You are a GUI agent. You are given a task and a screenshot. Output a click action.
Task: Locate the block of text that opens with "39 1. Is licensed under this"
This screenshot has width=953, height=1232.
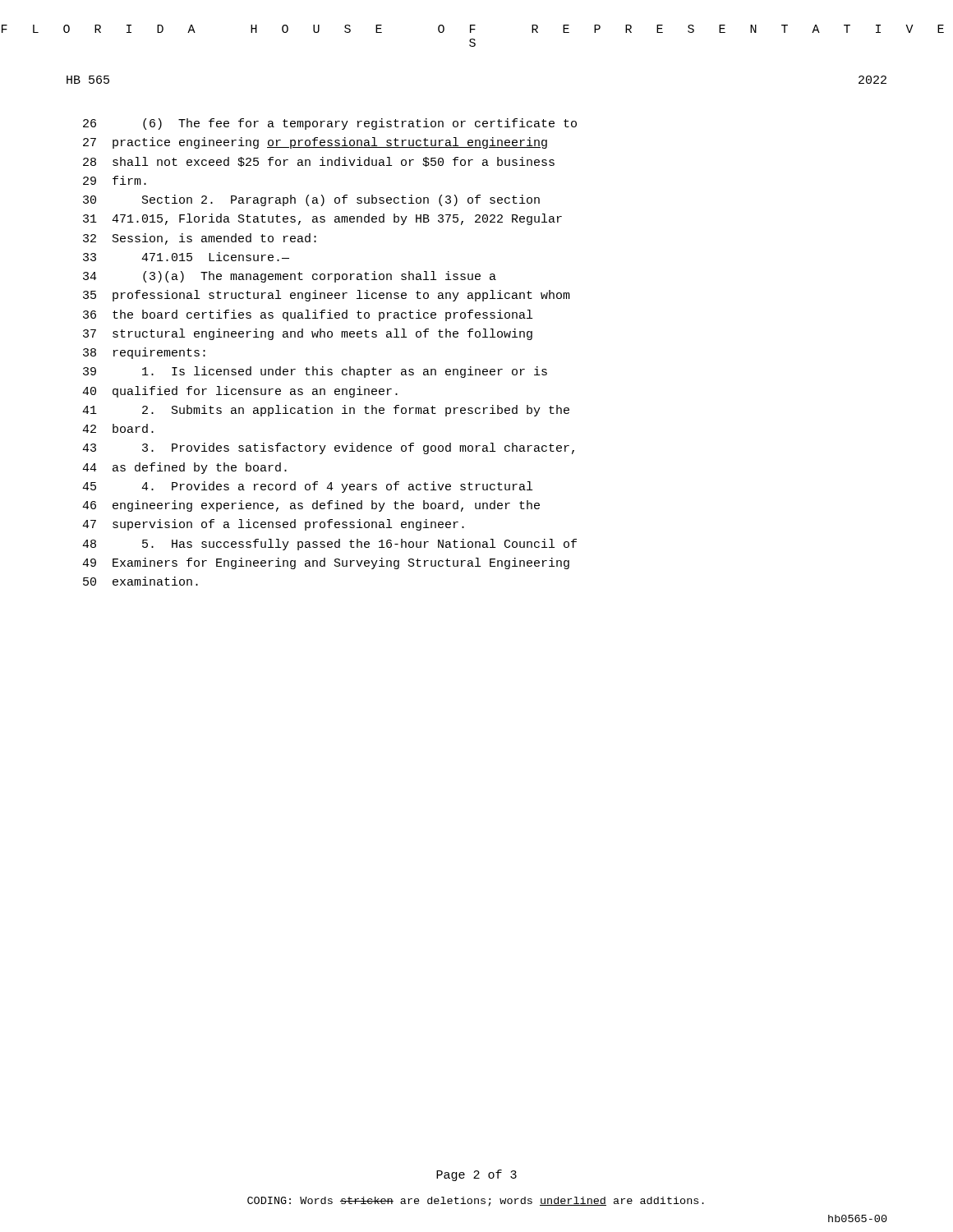tap(476, 373)
